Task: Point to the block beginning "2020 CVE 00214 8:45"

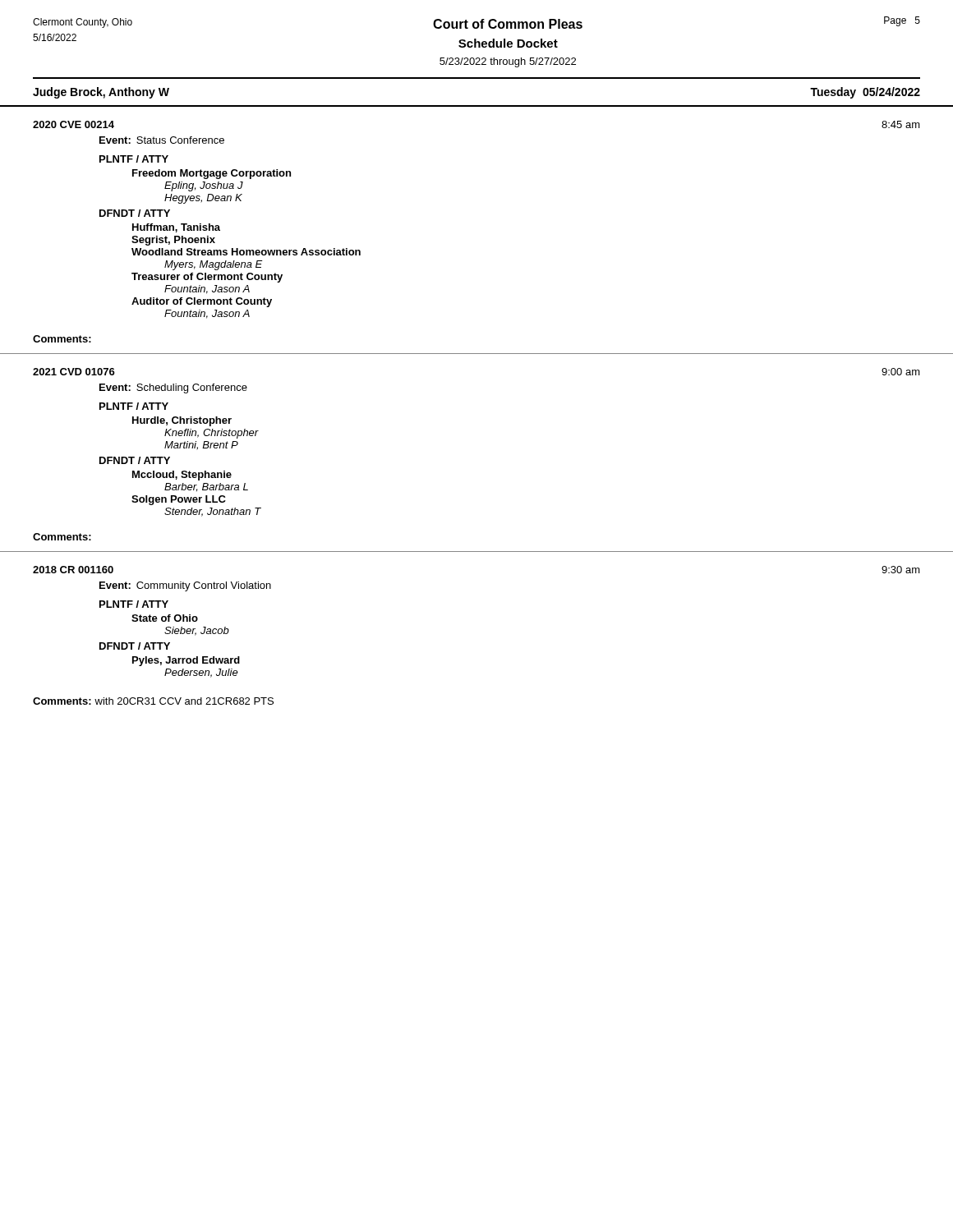Action: tap(70, 124)
